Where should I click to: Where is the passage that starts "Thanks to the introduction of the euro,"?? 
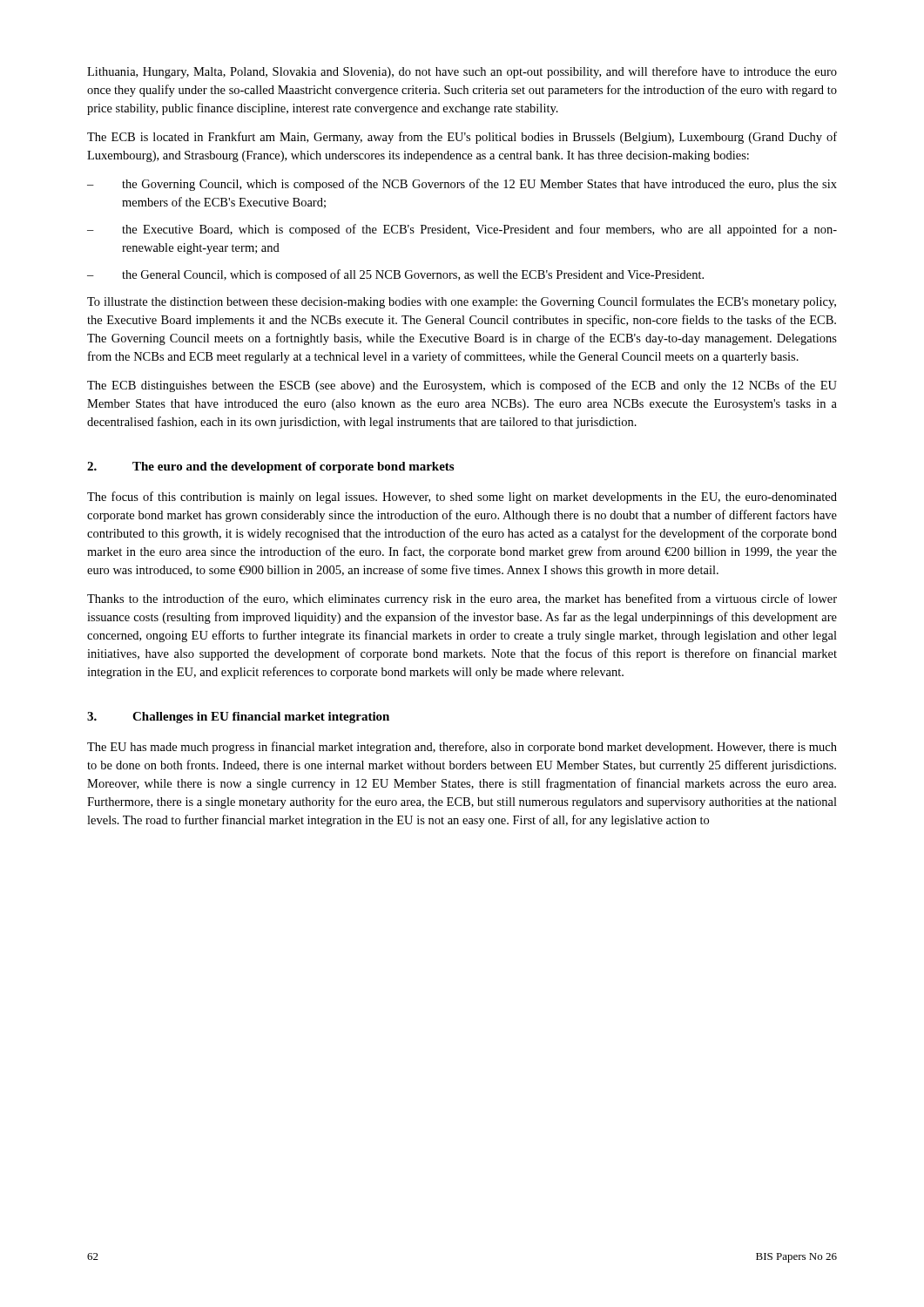click(462, 636)
